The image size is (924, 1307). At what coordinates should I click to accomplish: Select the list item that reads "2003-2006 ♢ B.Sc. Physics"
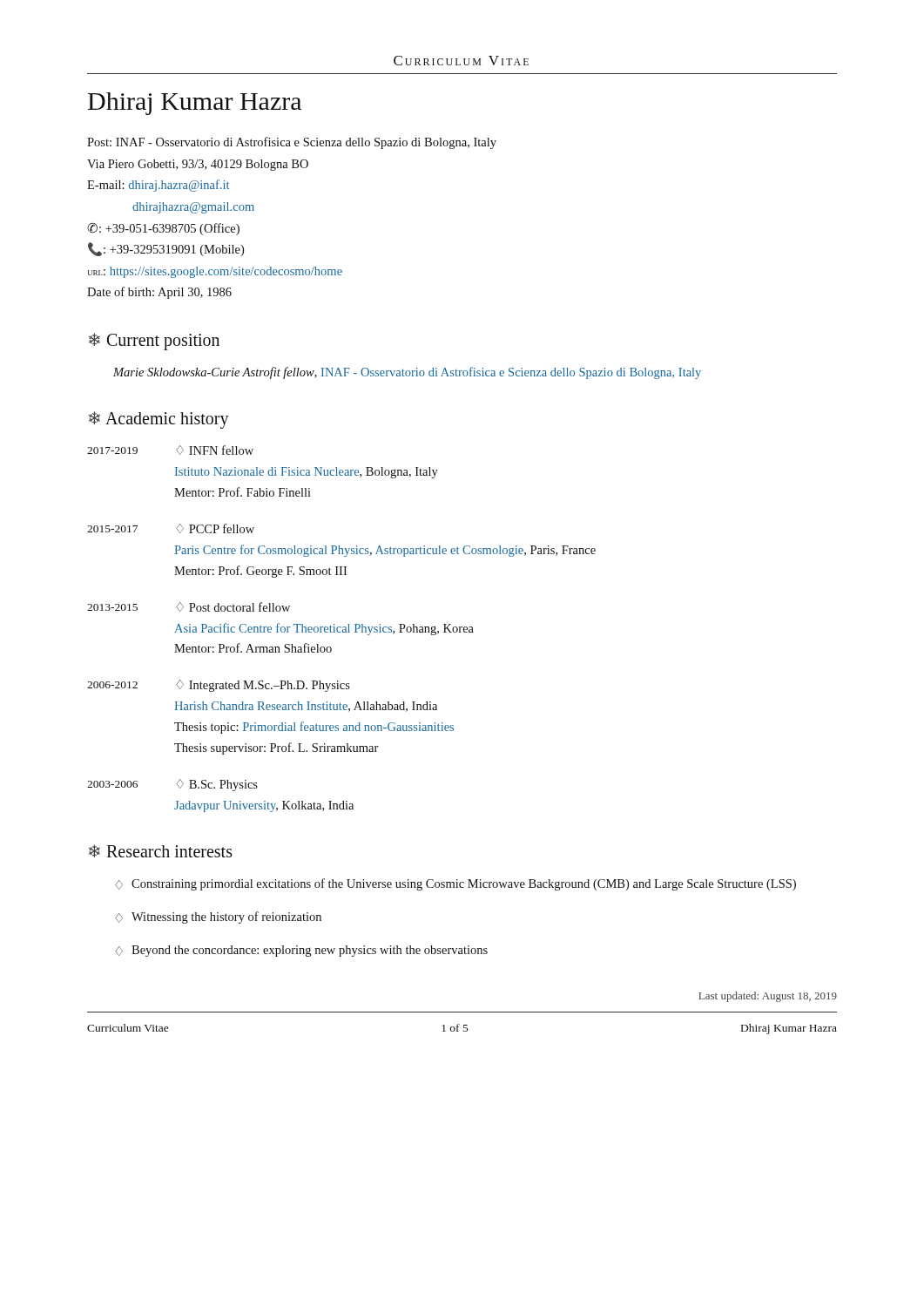(x=109, y=785)
